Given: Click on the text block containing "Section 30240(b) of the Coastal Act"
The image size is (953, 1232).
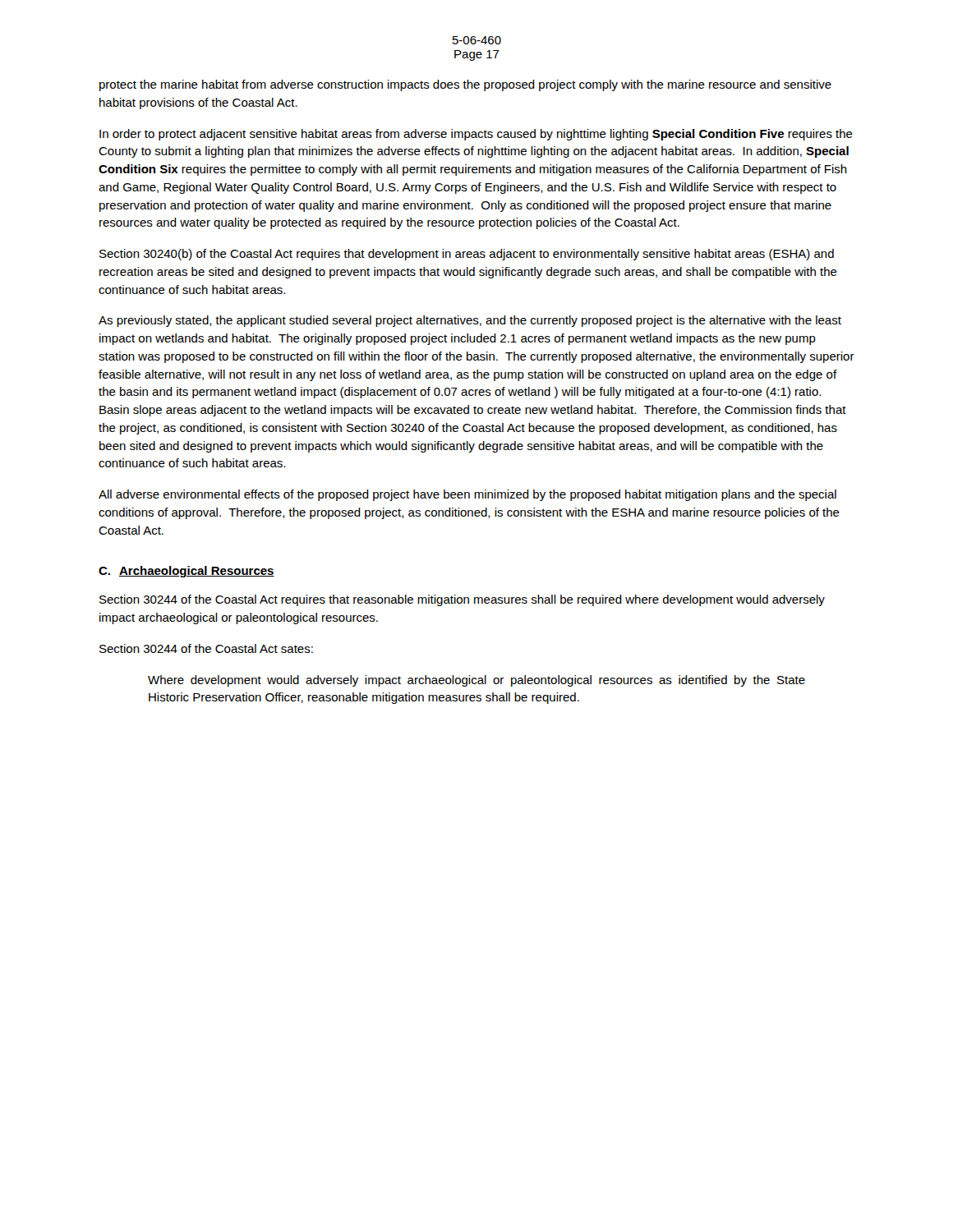Looking at the screenshot, I should pos(468,271).
